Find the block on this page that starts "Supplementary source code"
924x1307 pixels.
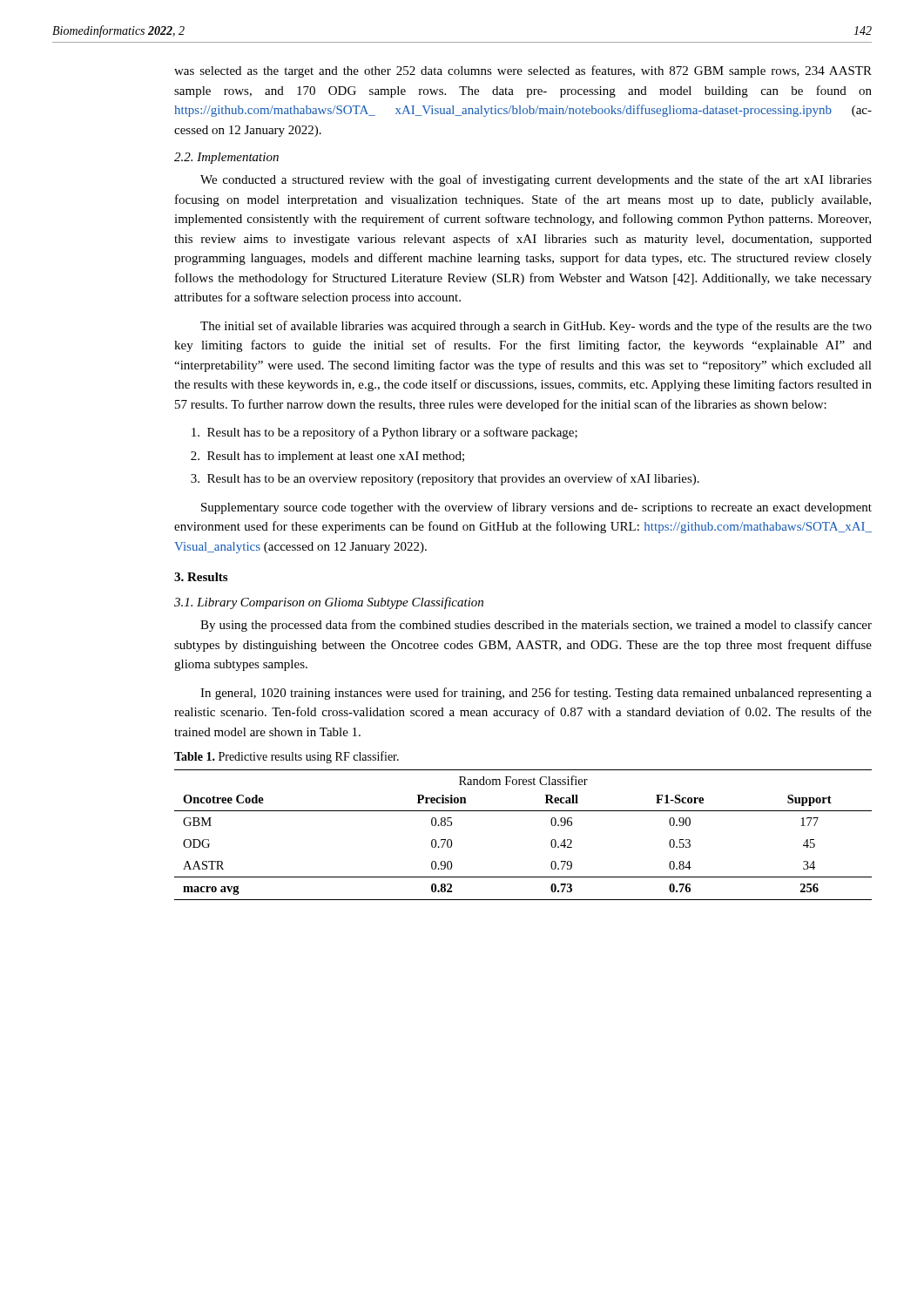pyautogui.click(x=523, y=526)
